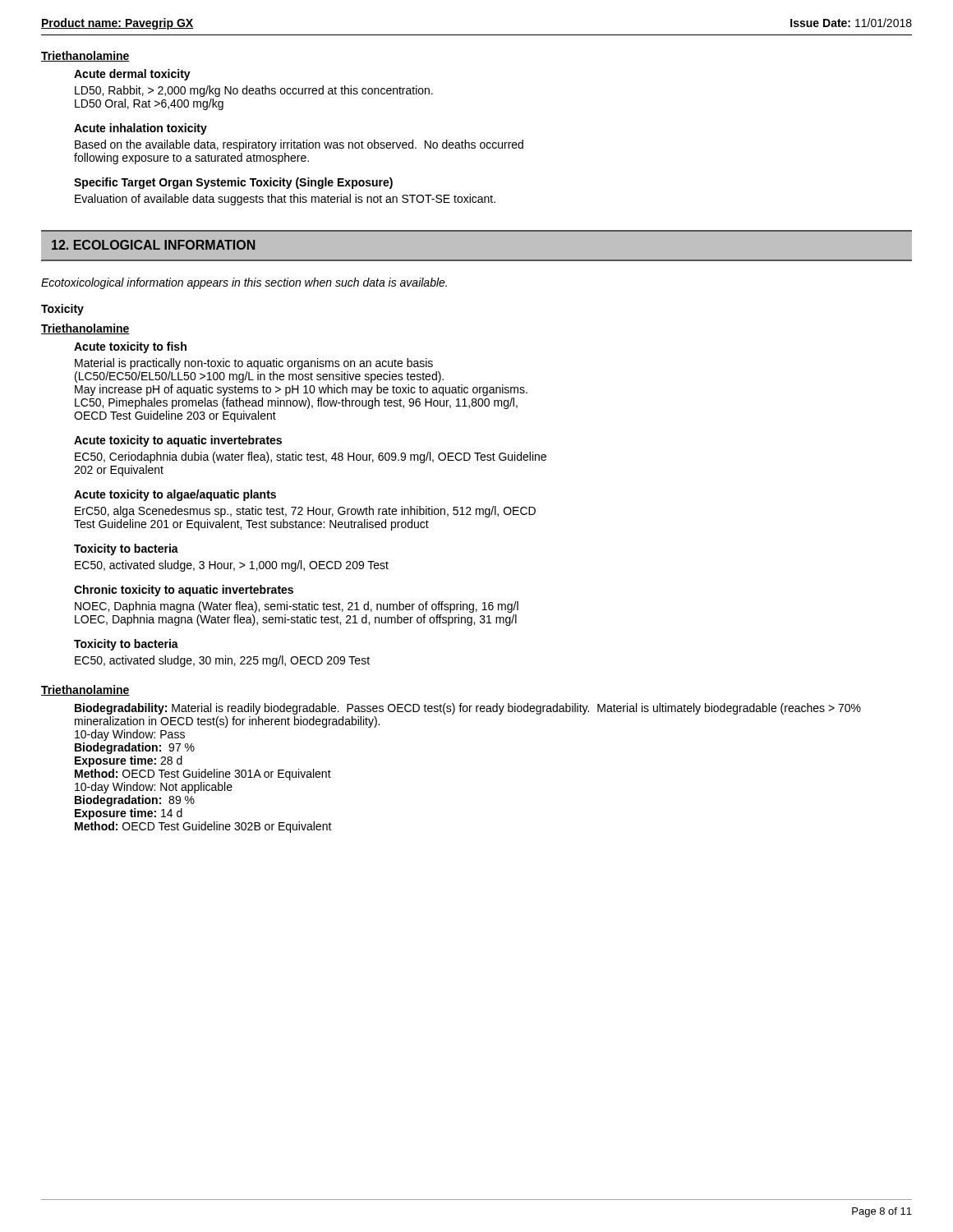Point to the text block starting "Acute toxicity to aquatic invertebrates"

pos(493,455)
